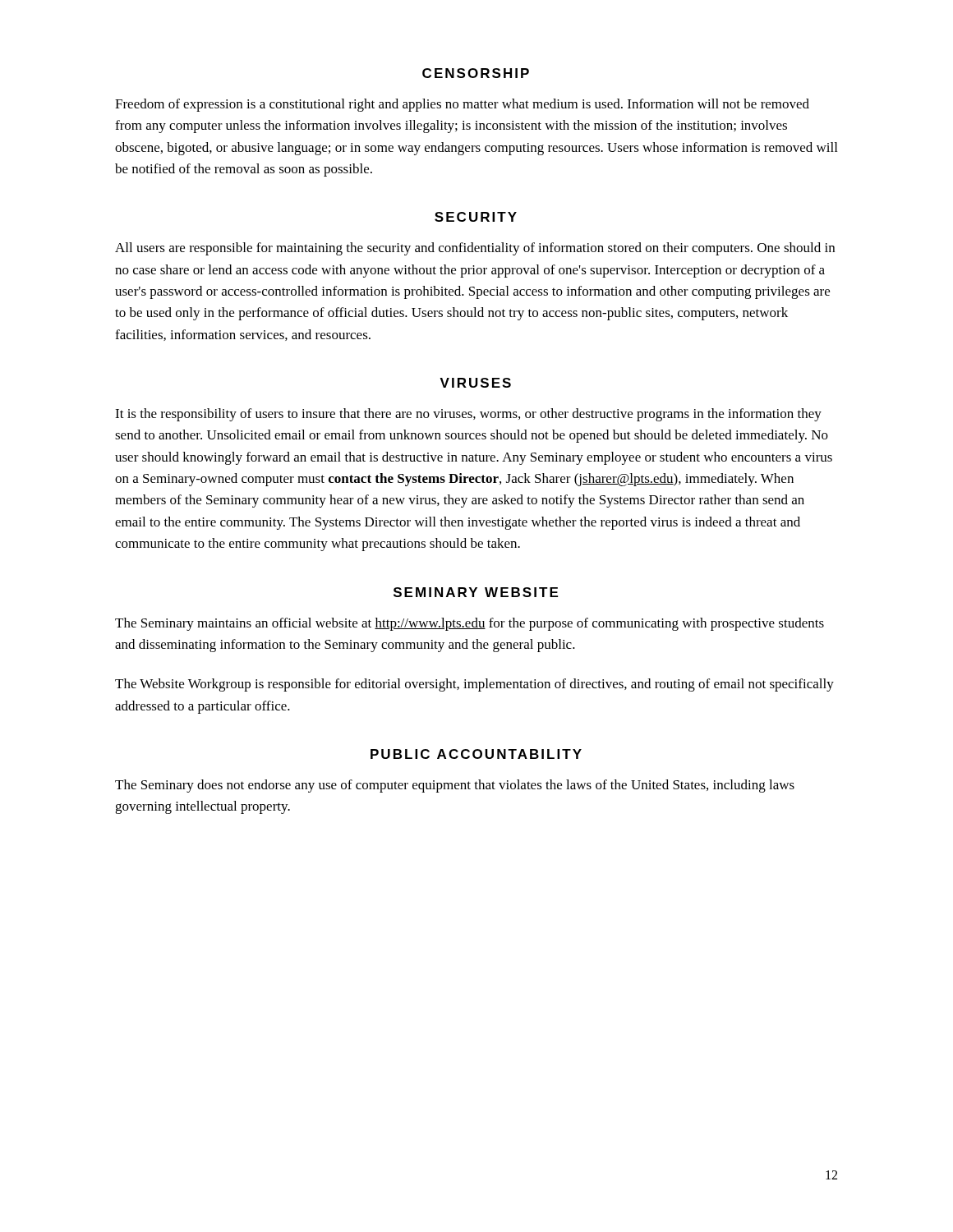Click on the text block that reads "Freedom of expression is a constitutional"
This screenshot has width=953, height=1232.
coord(476,136)
